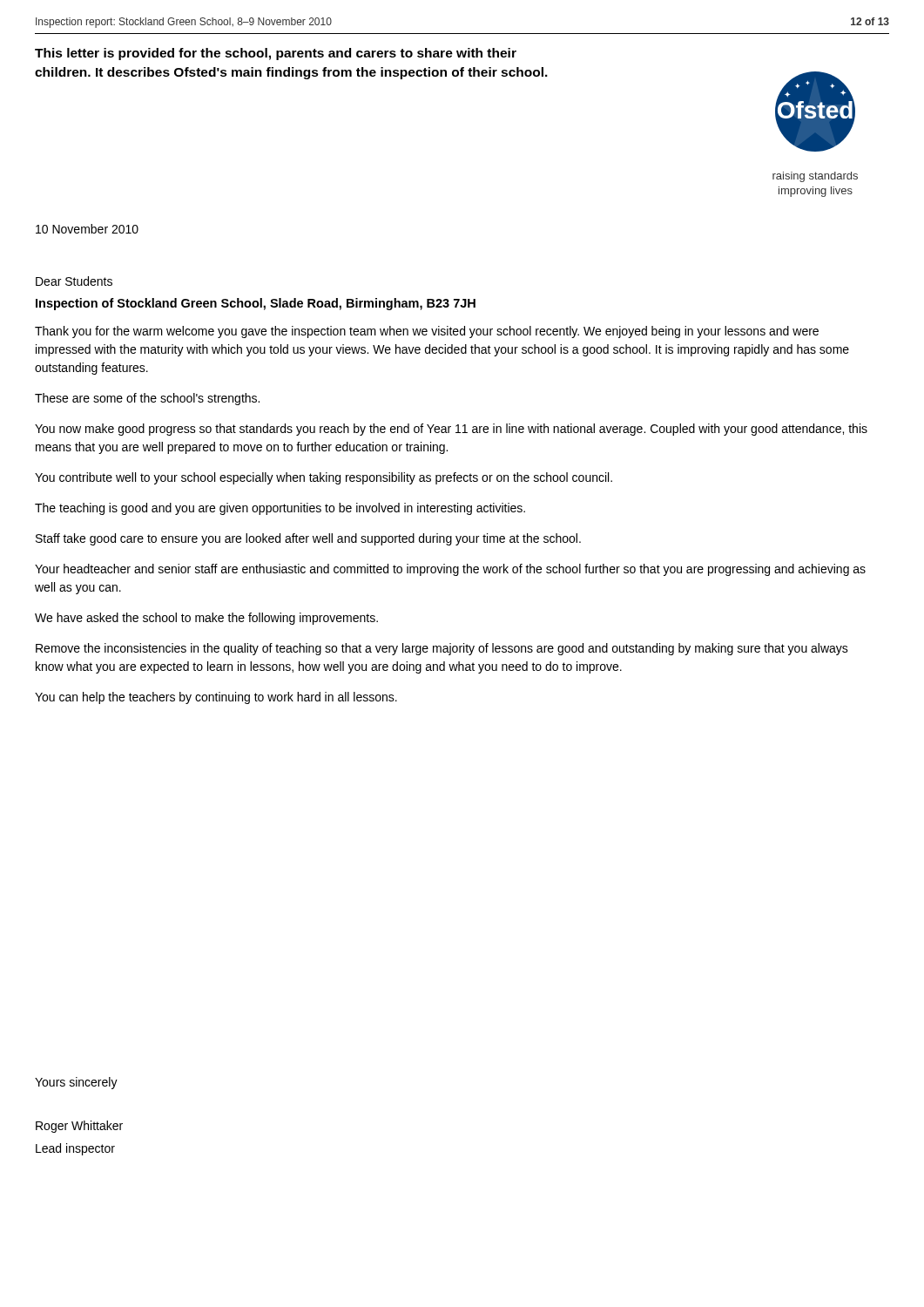Click on the logo
The height and width of the screenshot is (1307, 924).
point(815,134)
